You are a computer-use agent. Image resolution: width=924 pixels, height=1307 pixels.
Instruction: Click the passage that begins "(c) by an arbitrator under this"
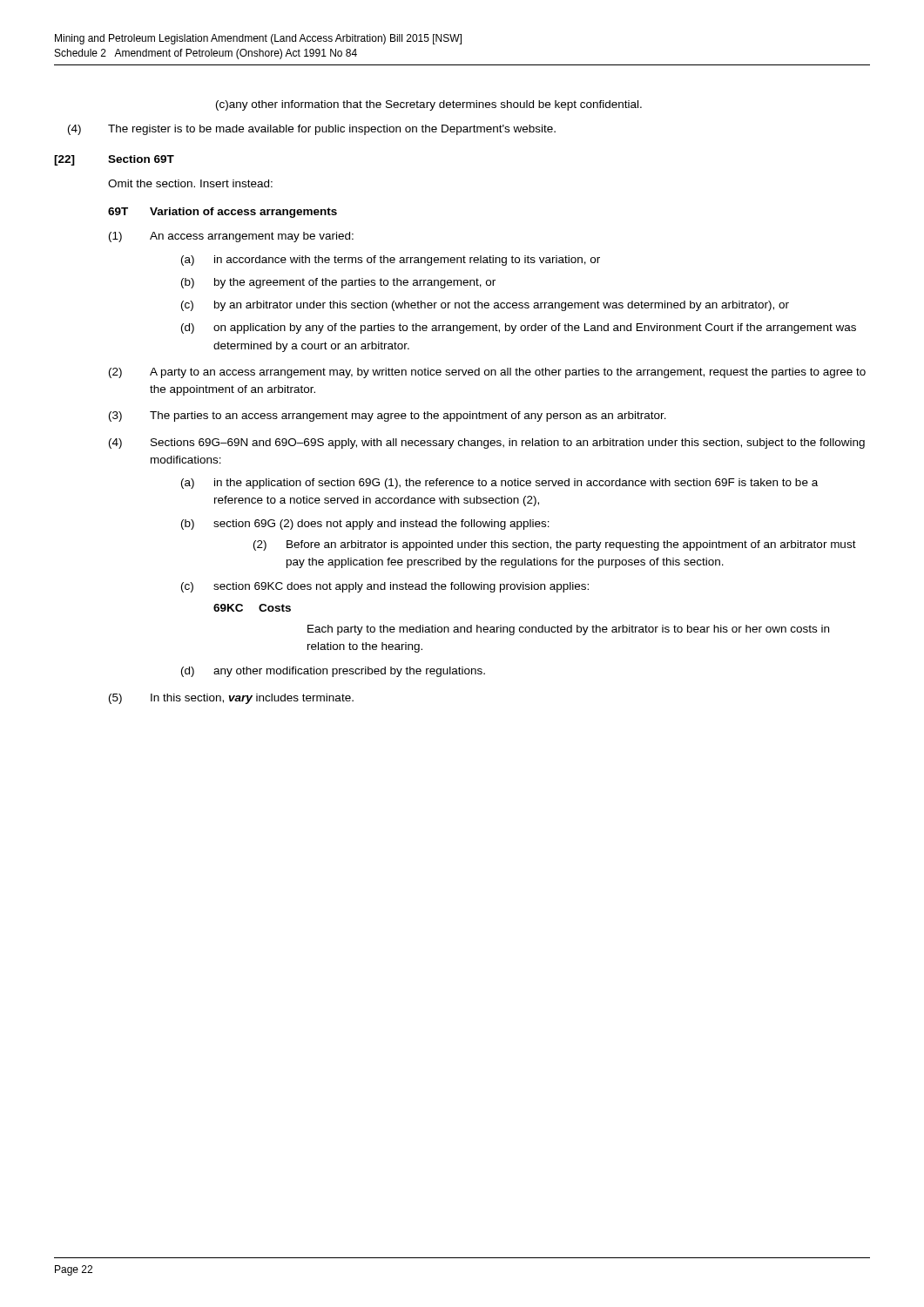point(525,305)
